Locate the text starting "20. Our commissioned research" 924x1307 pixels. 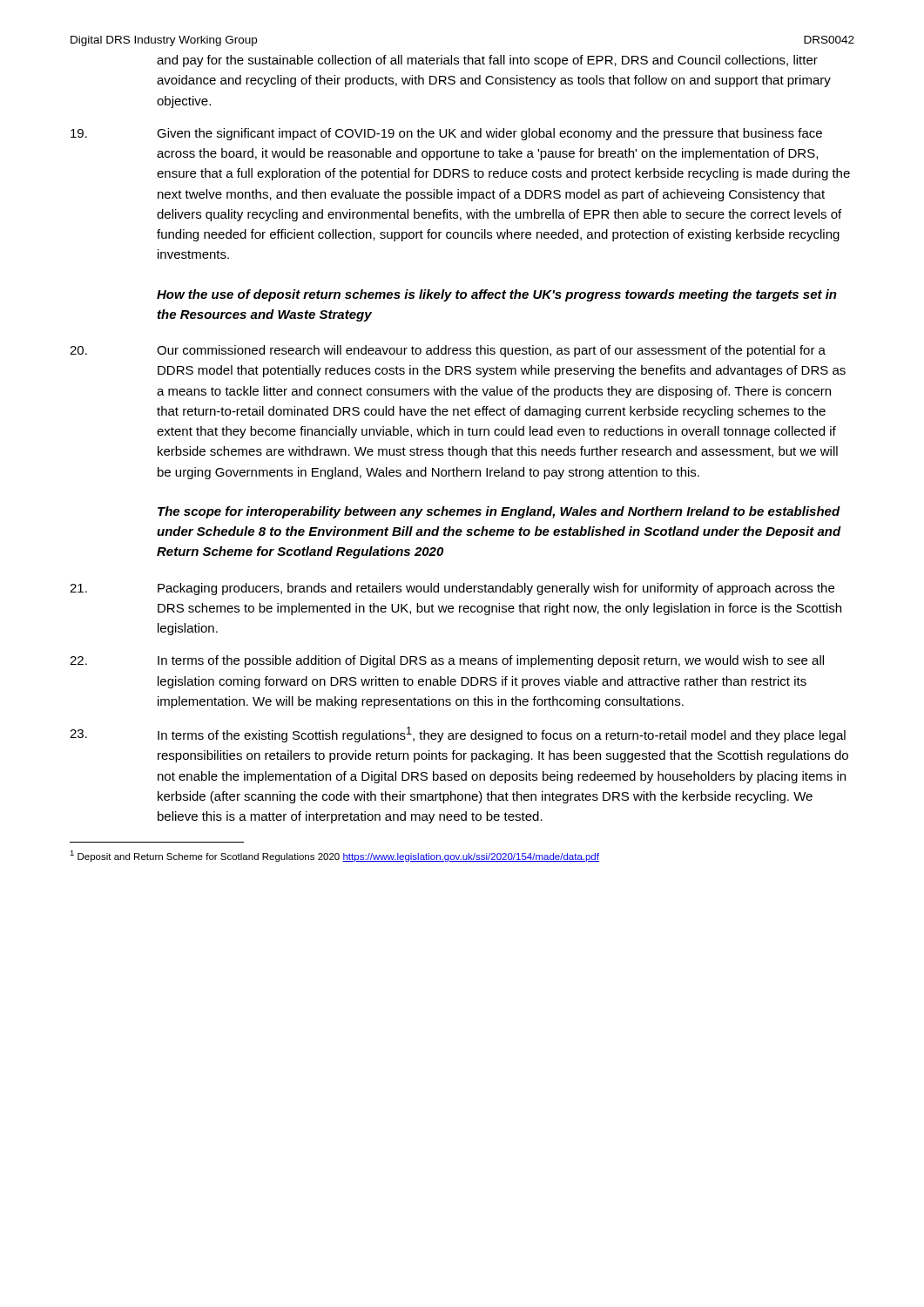462,411
